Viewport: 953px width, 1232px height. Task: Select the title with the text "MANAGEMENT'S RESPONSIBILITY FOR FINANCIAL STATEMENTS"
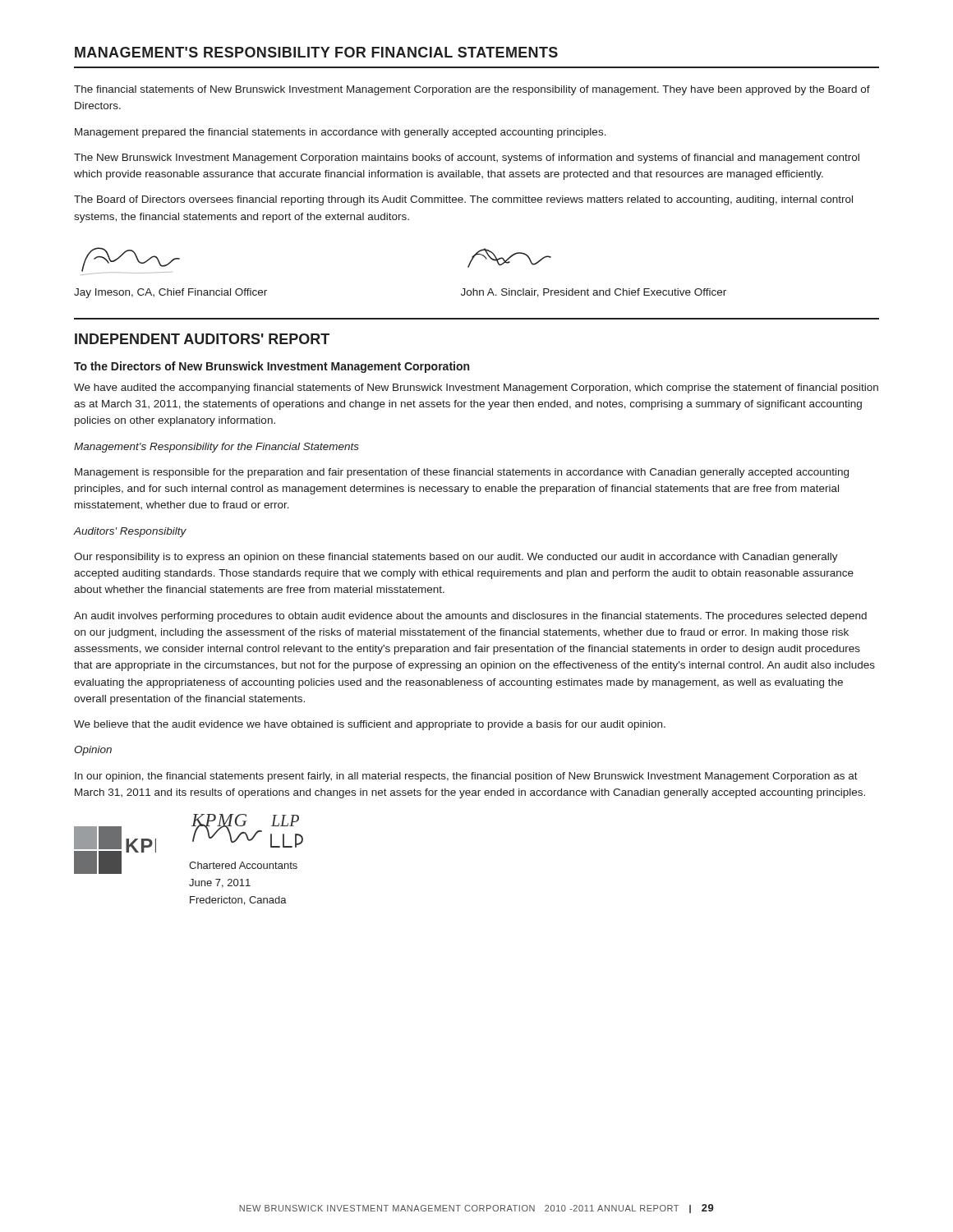[476, 56]
